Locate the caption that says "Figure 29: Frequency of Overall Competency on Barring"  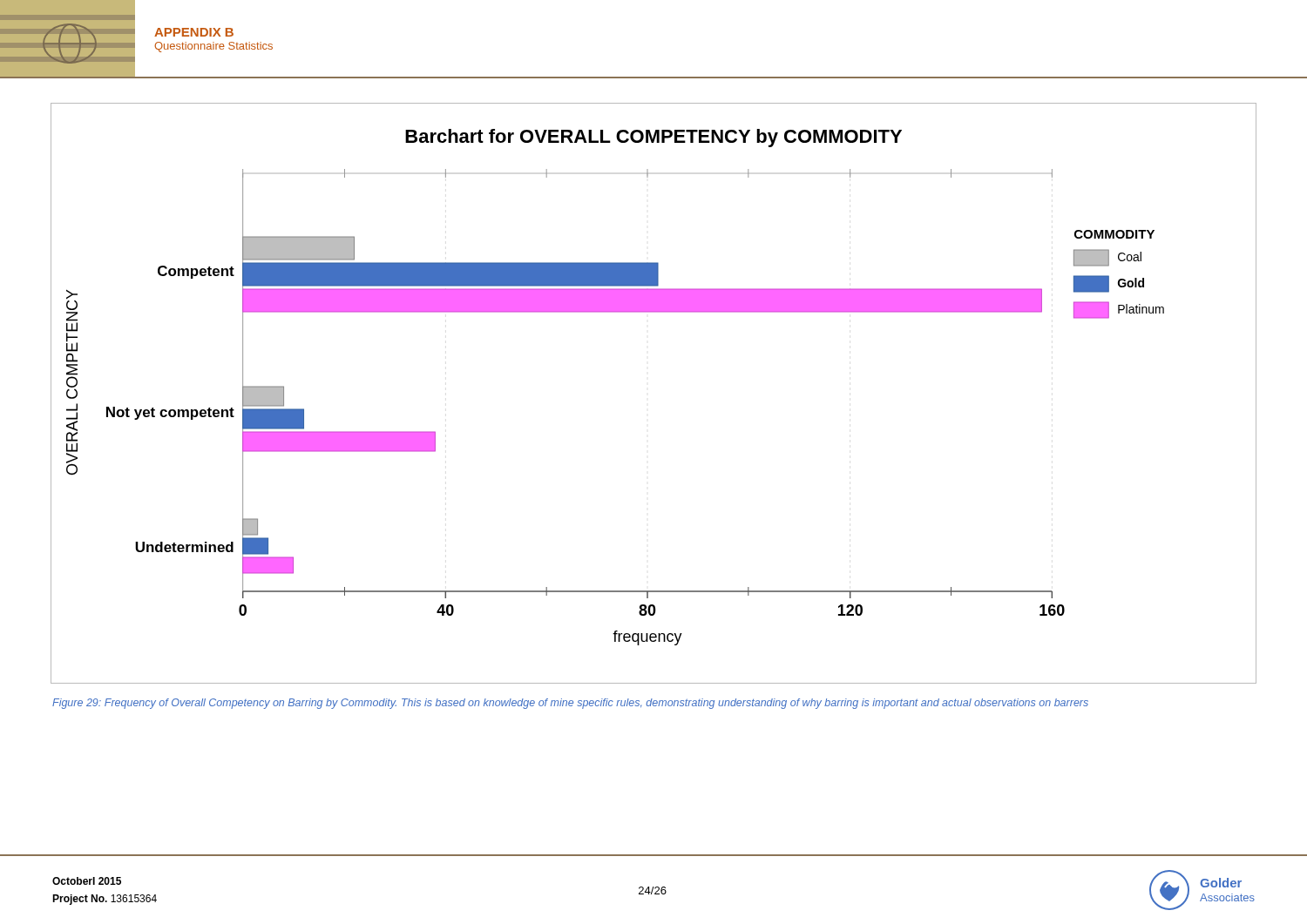click(x=570, y=703)
